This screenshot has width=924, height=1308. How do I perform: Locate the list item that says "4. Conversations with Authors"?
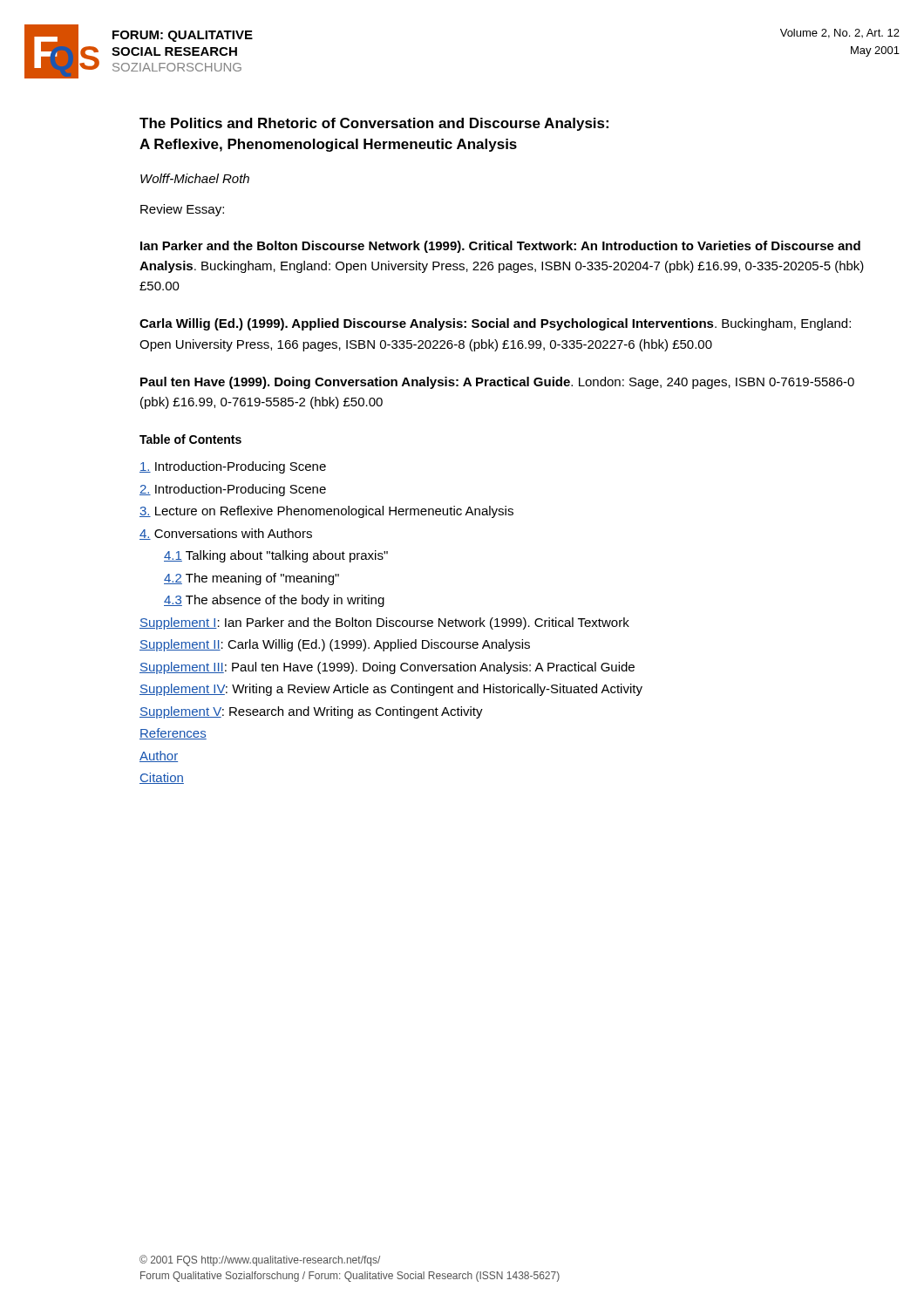(226, 533)
